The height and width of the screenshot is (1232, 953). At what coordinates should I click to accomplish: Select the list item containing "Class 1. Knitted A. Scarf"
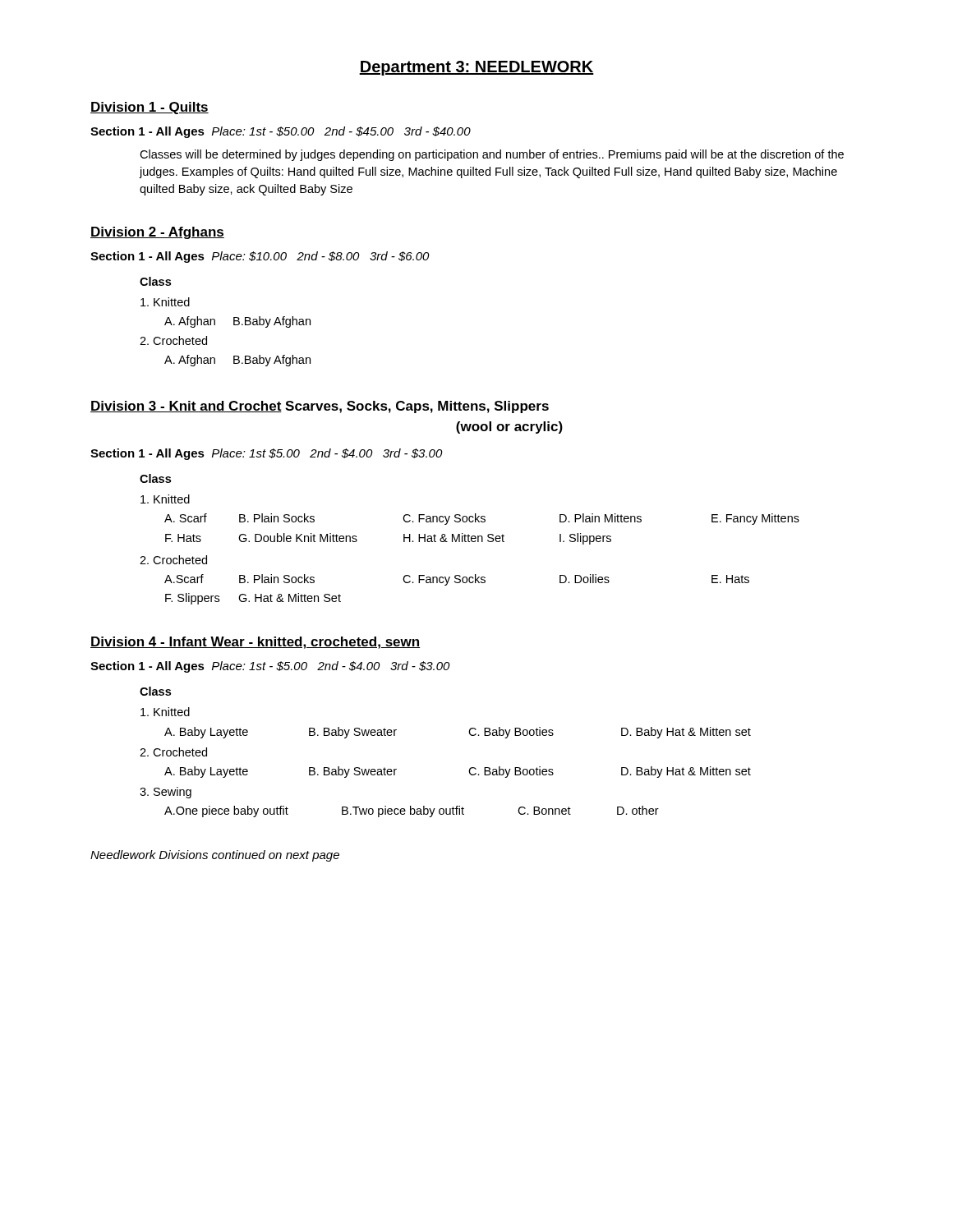coord(501,539)
